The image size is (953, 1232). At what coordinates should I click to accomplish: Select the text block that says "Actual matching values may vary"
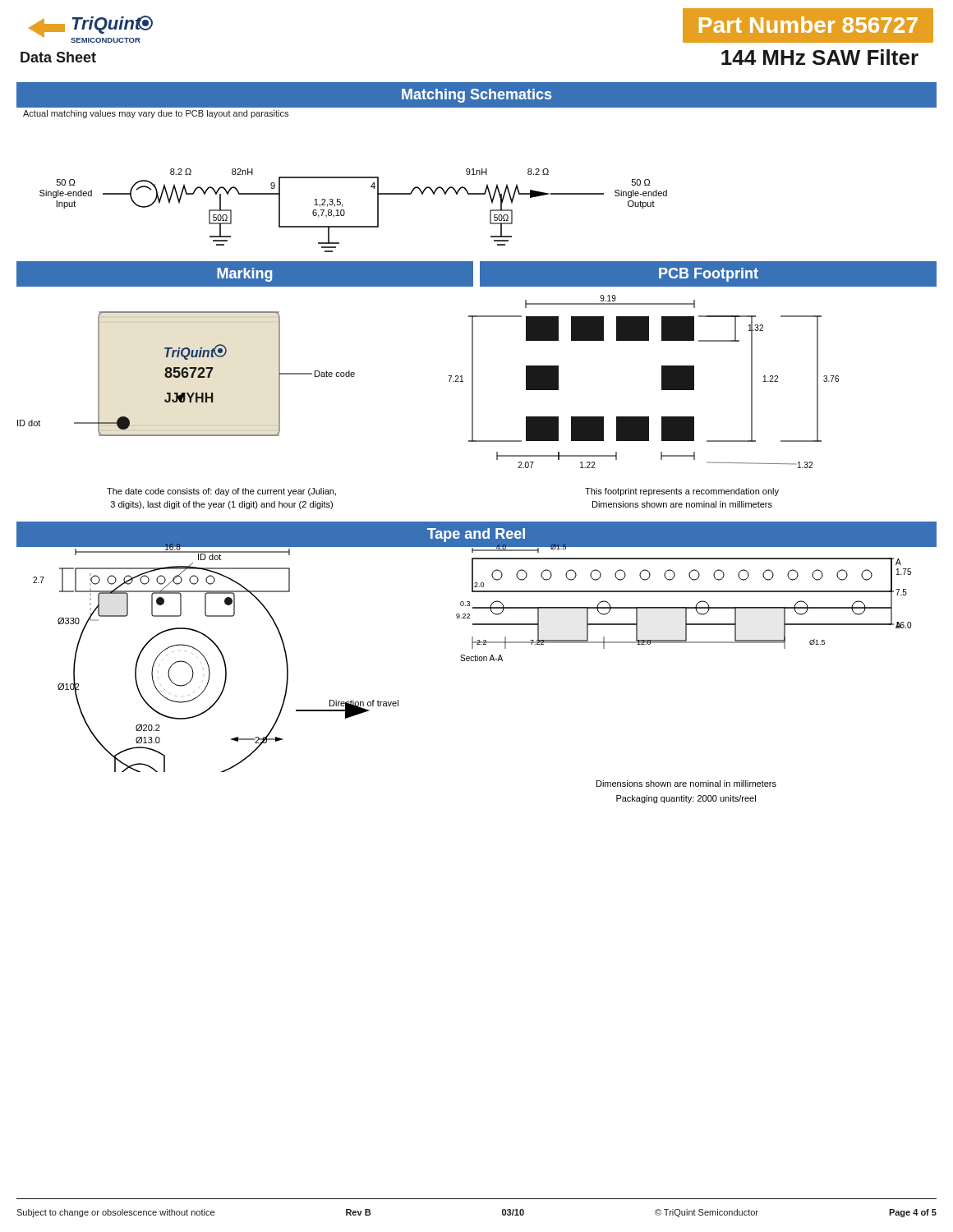tap(156, 113)
